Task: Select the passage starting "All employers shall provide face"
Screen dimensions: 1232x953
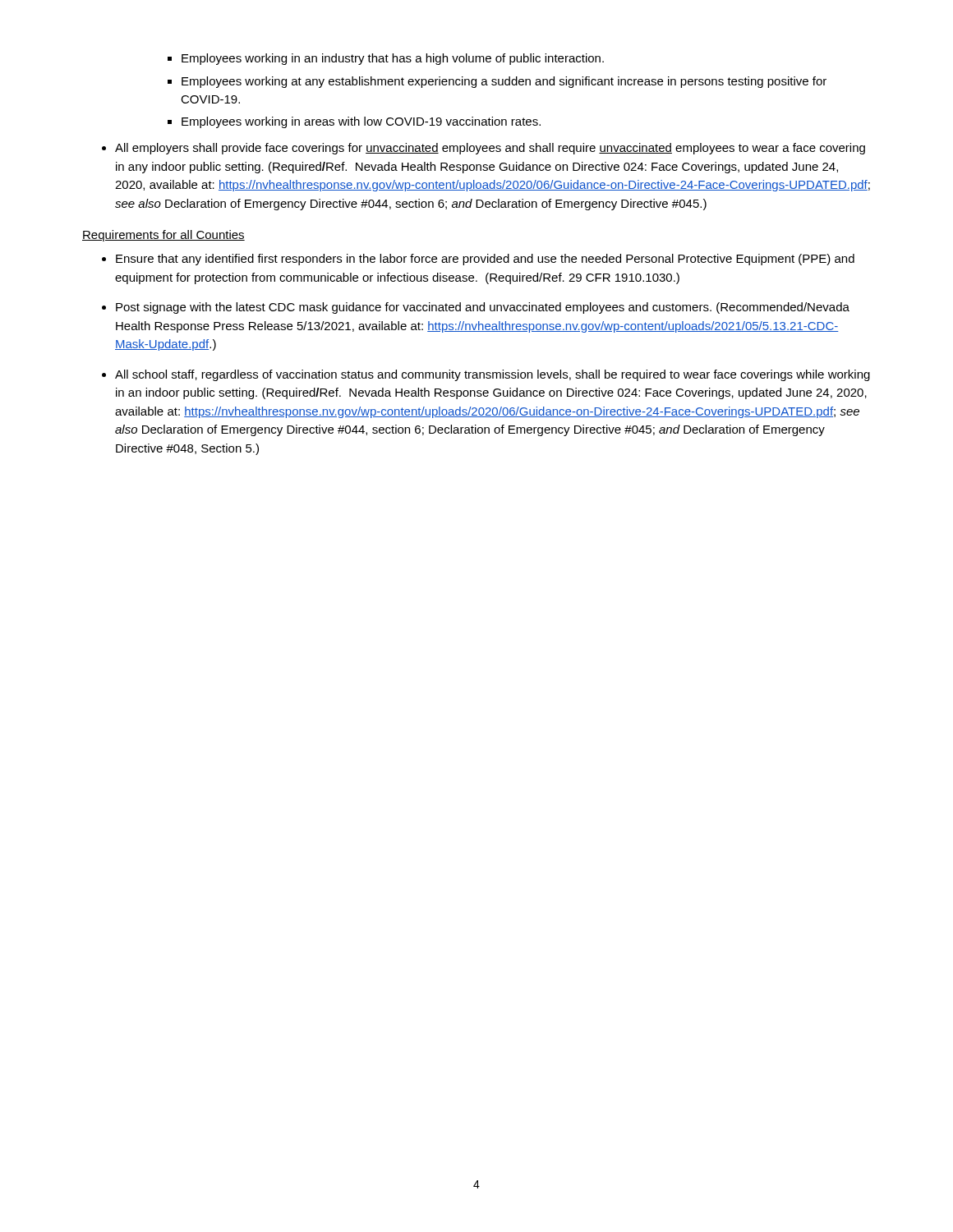Action: tap(493, 175)
